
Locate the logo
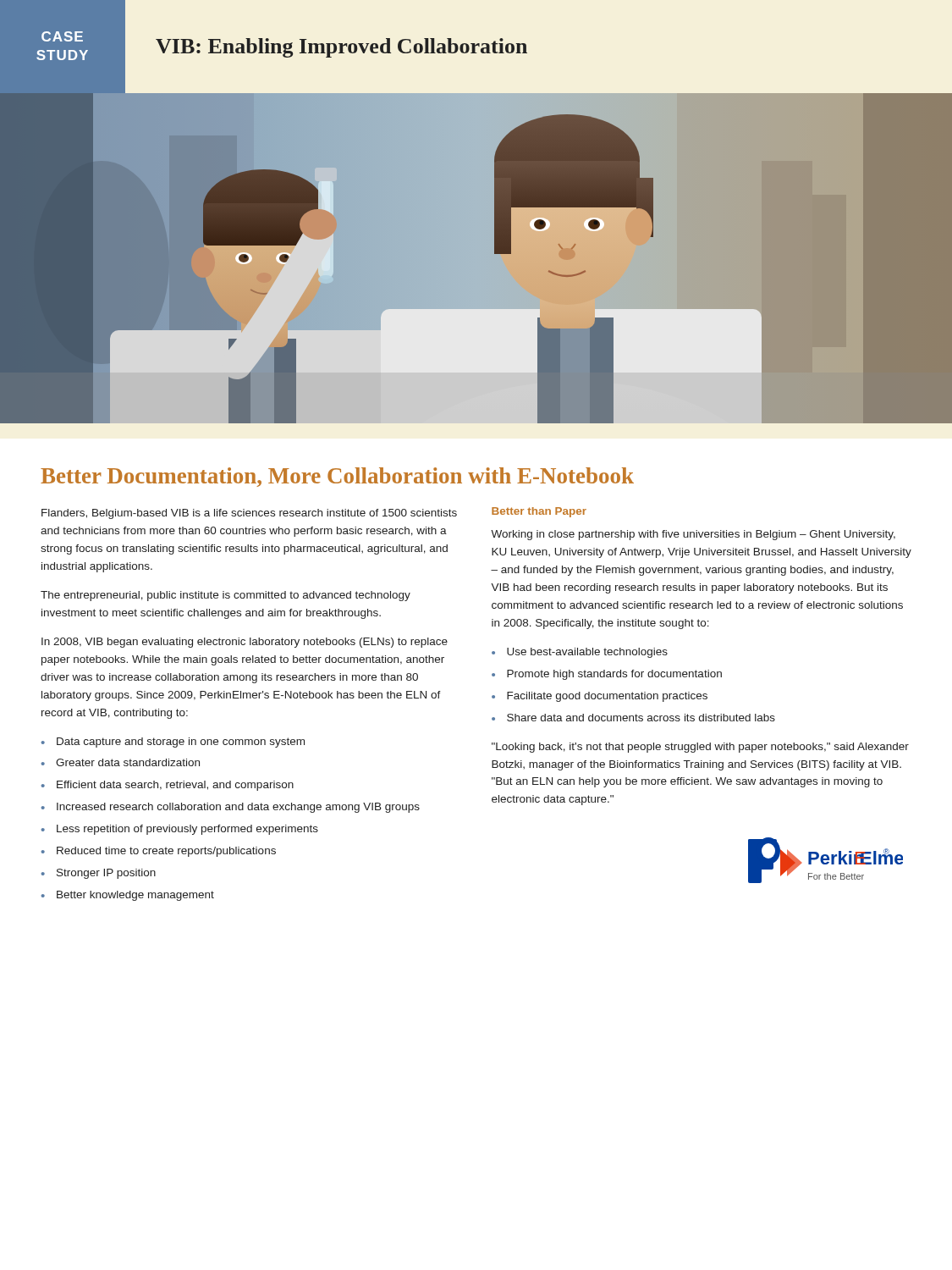click(x=701, y=865)
